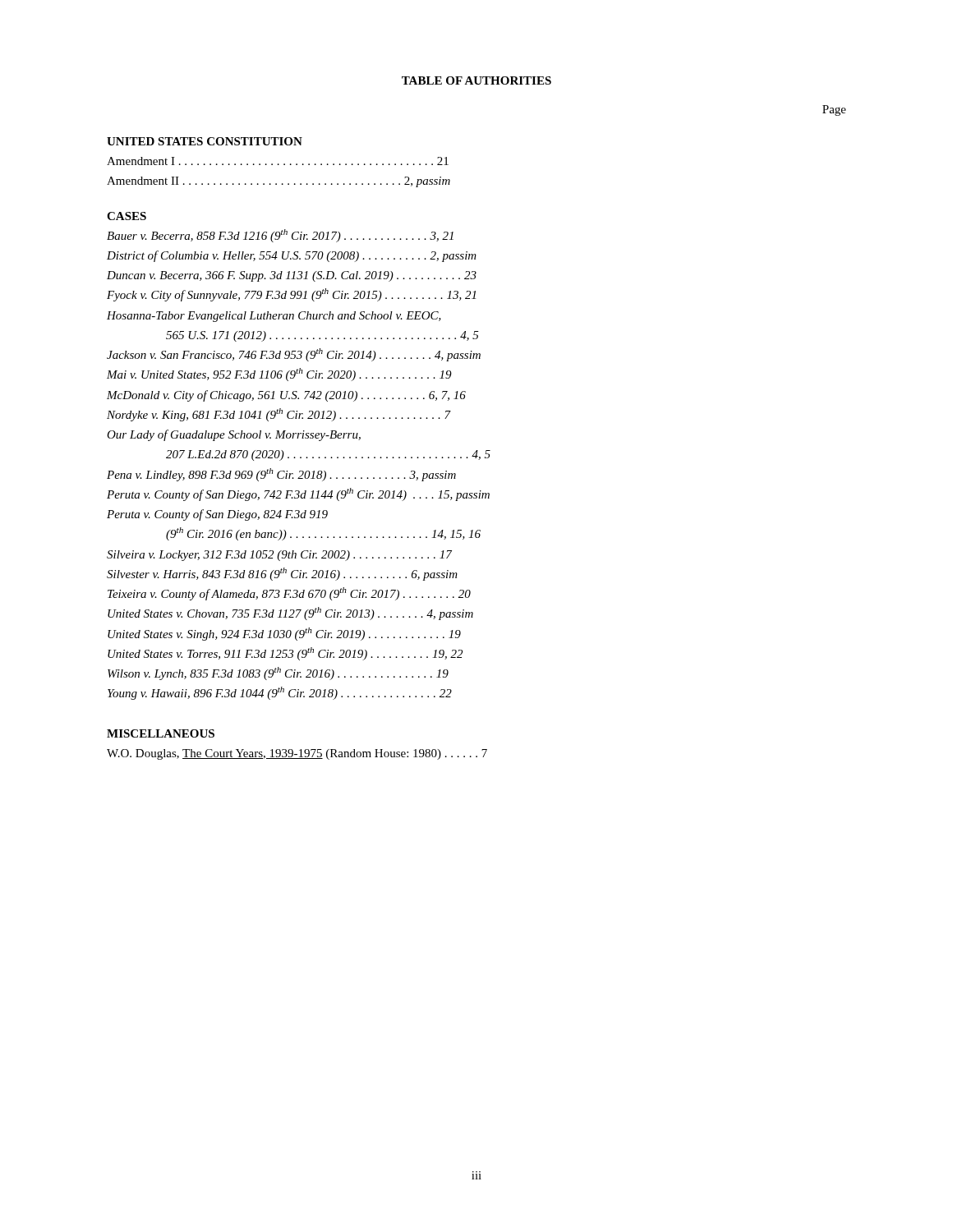
Task: Find the list item containing "Hosanna-Tabor Evangelical Lutheran Church and School v."
Action: pos(274,315)
